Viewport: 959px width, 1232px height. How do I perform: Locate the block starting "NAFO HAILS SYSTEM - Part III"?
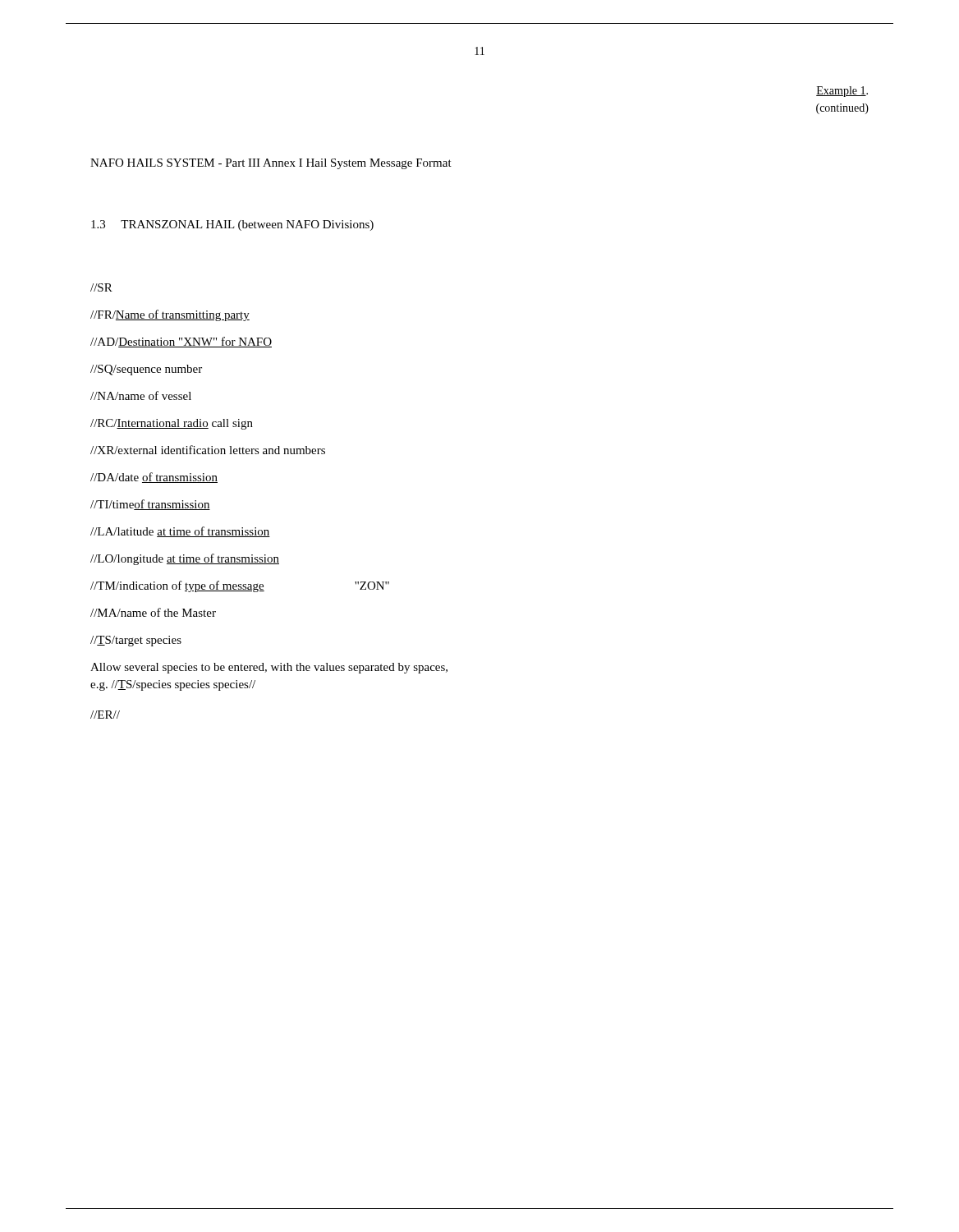click(271, 163)
